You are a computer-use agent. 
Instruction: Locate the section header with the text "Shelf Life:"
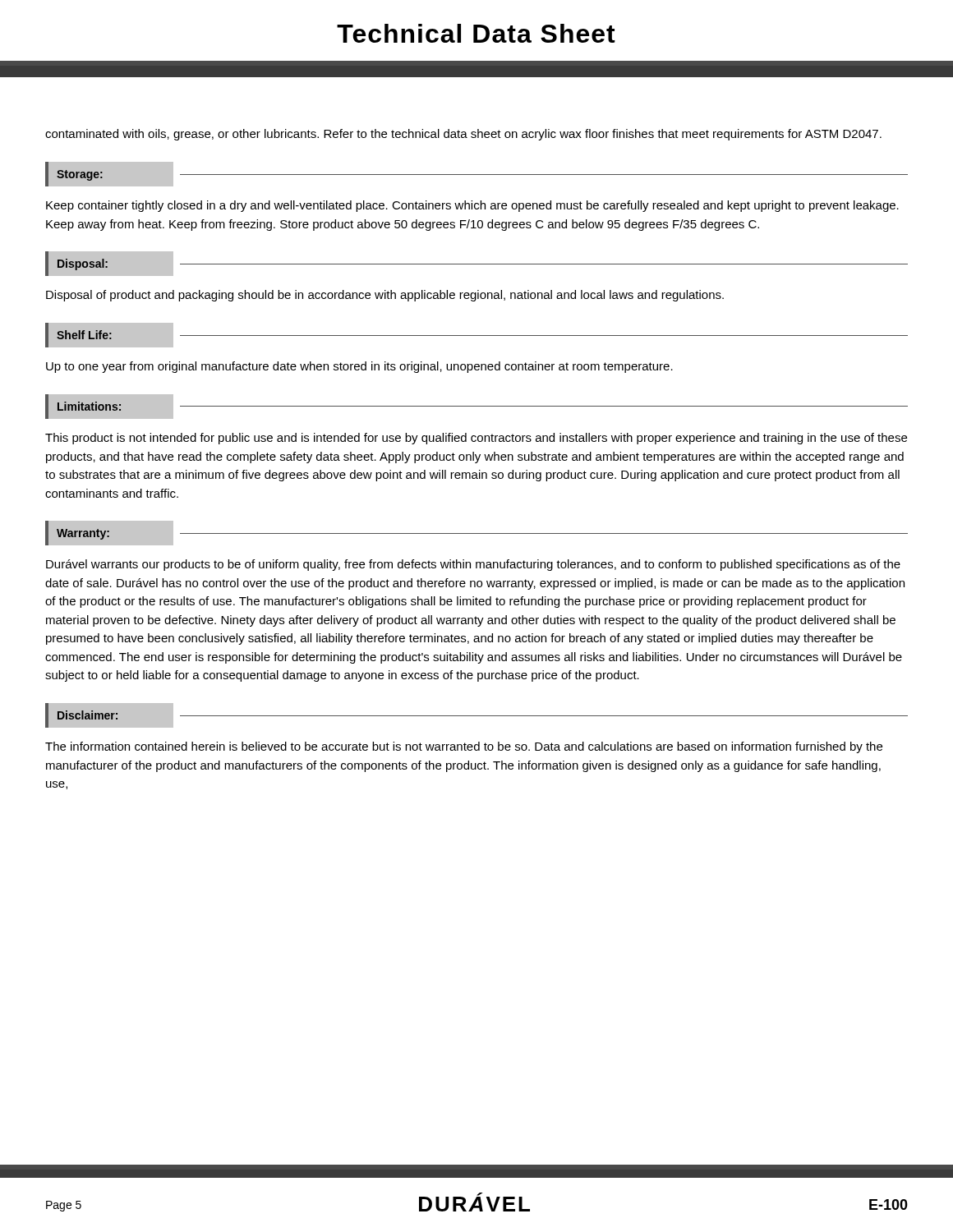click(476, 335)
